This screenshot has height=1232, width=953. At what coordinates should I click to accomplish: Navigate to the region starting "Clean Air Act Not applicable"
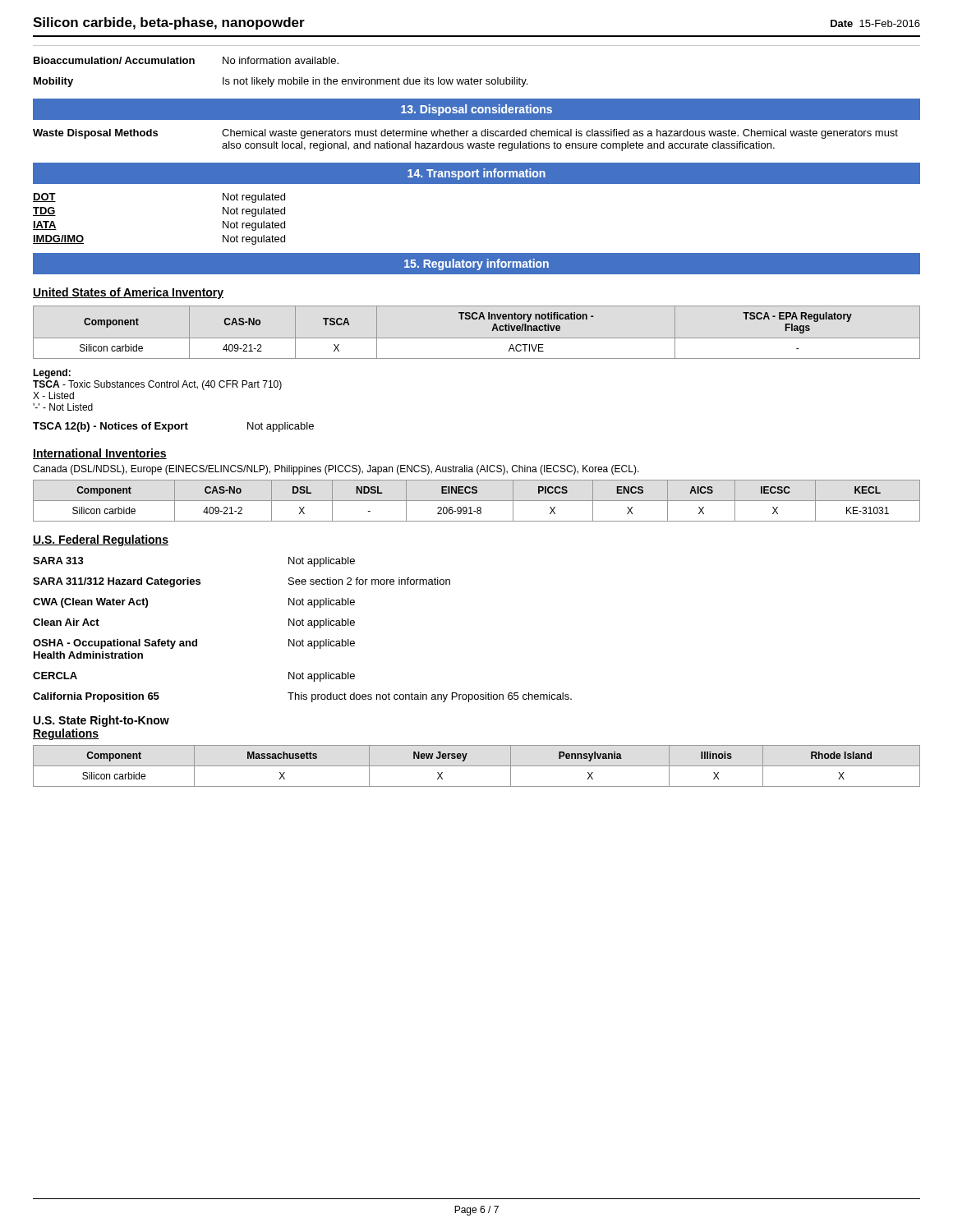coord(69,623)
